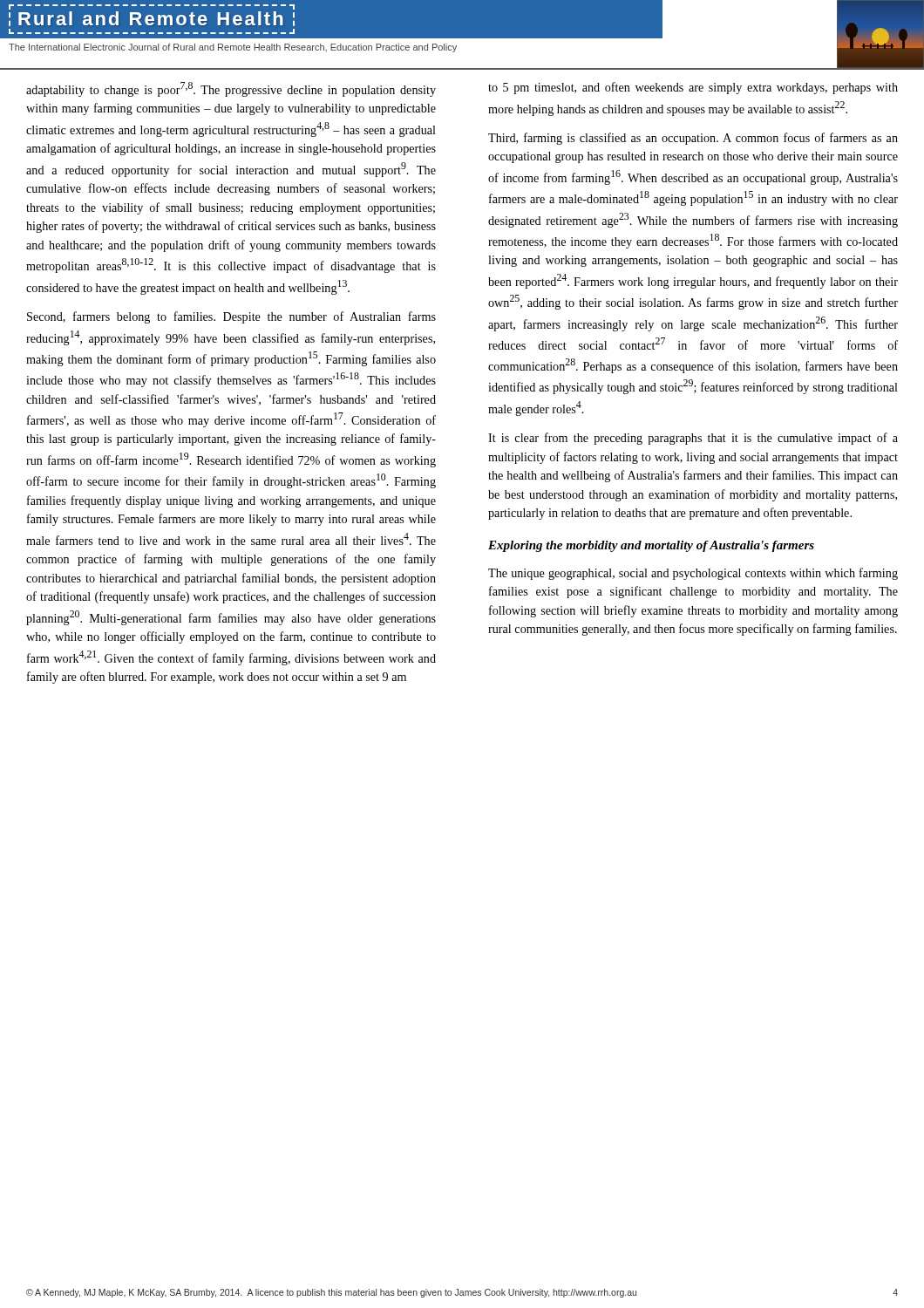Locate the text starting "It is clear from the"
The width and height of the screenshot is (924, 1308).
693,476
